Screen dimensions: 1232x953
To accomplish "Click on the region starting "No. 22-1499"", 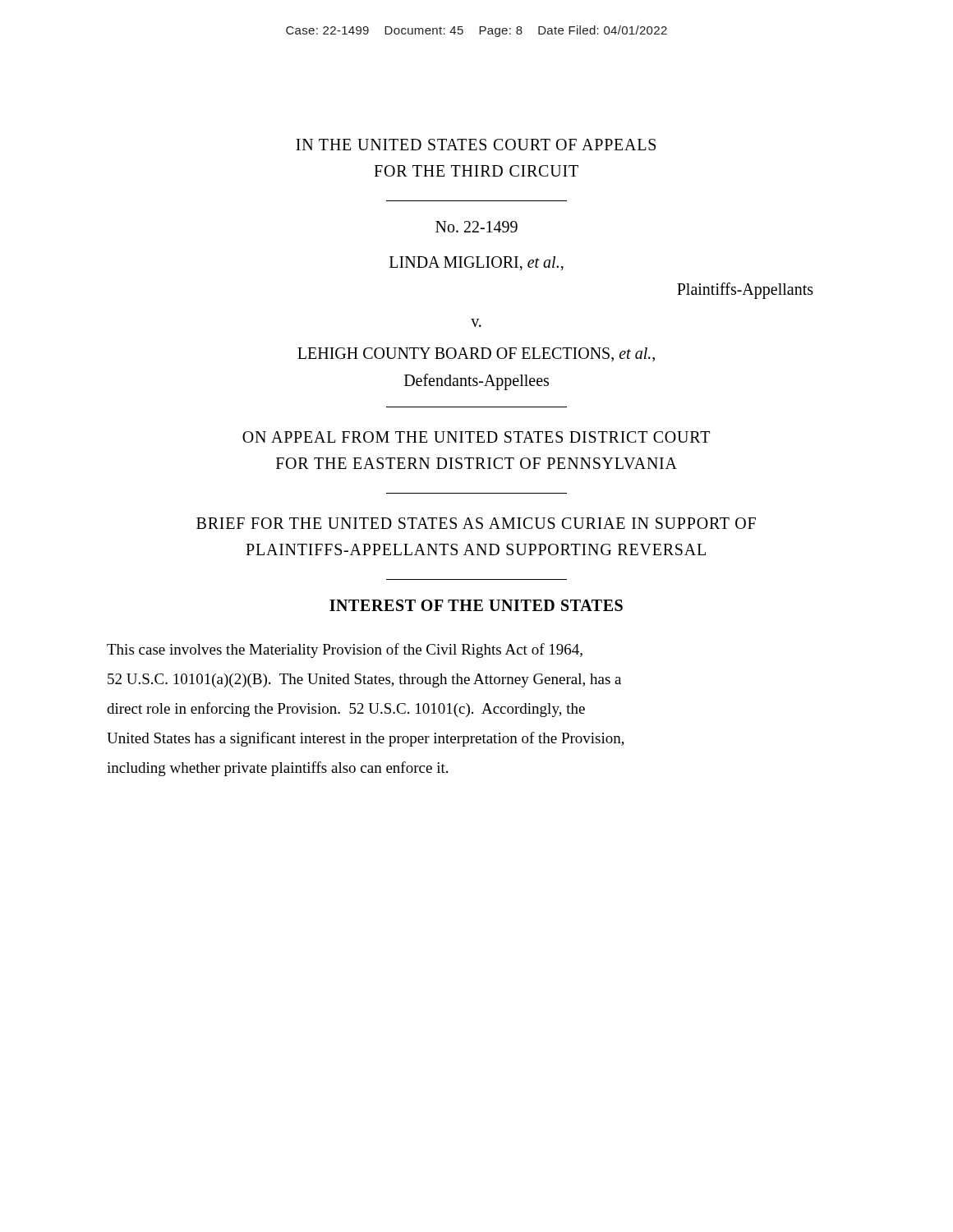I will click(x=476, y=227).
